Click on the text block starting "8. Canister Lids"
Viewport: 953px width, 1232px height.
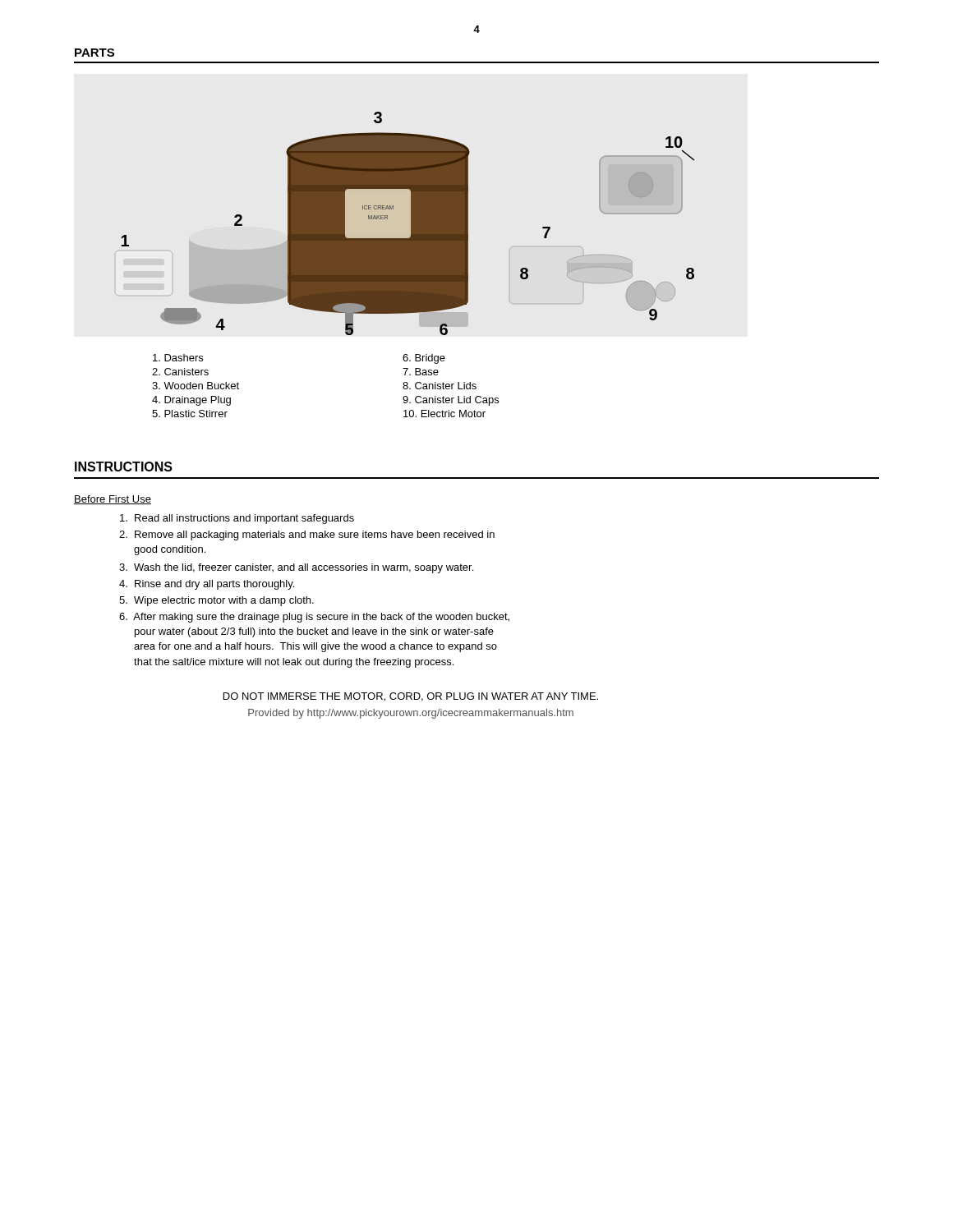[x=440, y=386]
